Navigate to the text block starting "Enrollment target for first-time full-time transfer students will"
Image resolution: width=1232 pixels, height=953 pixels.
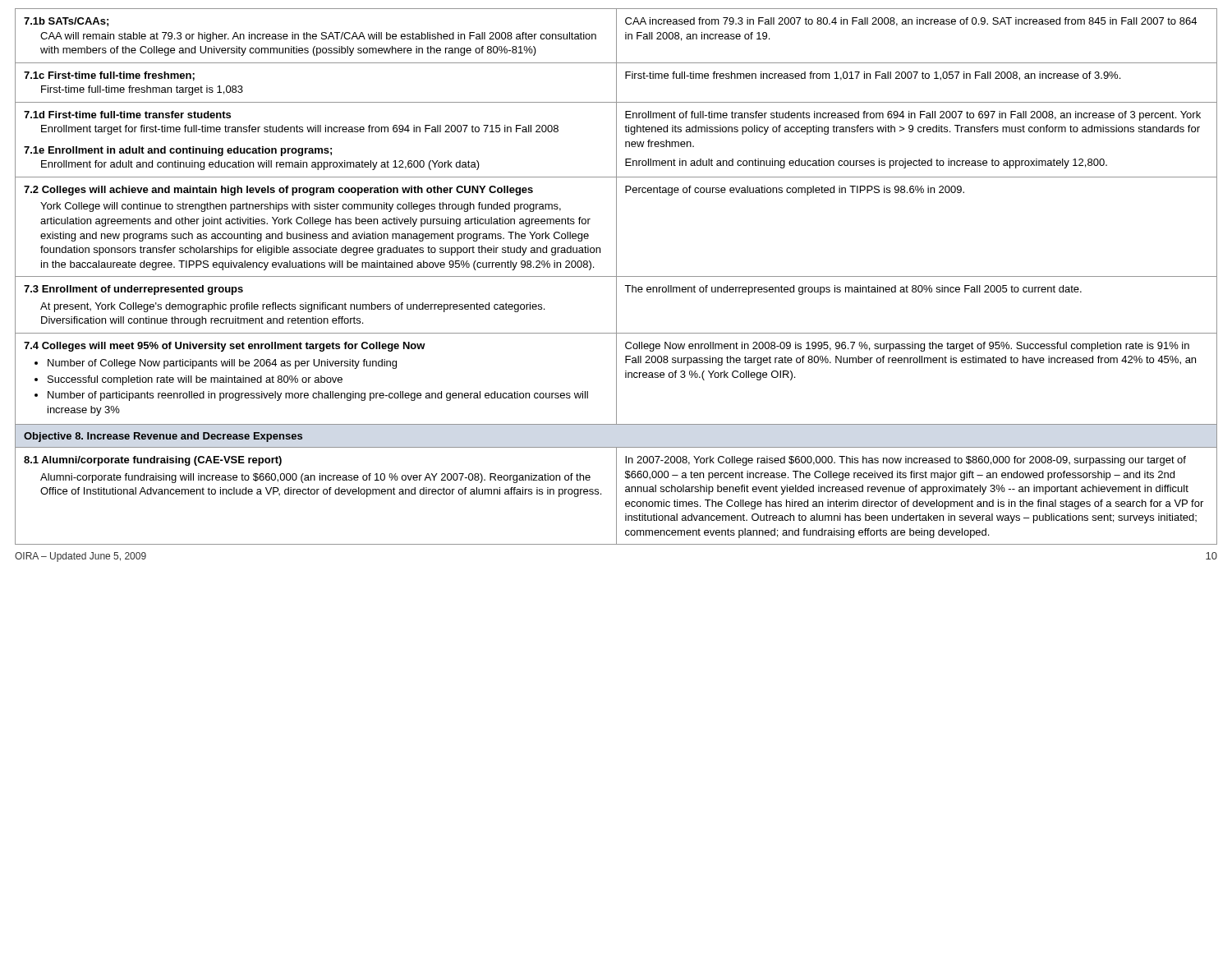[300, 129]
